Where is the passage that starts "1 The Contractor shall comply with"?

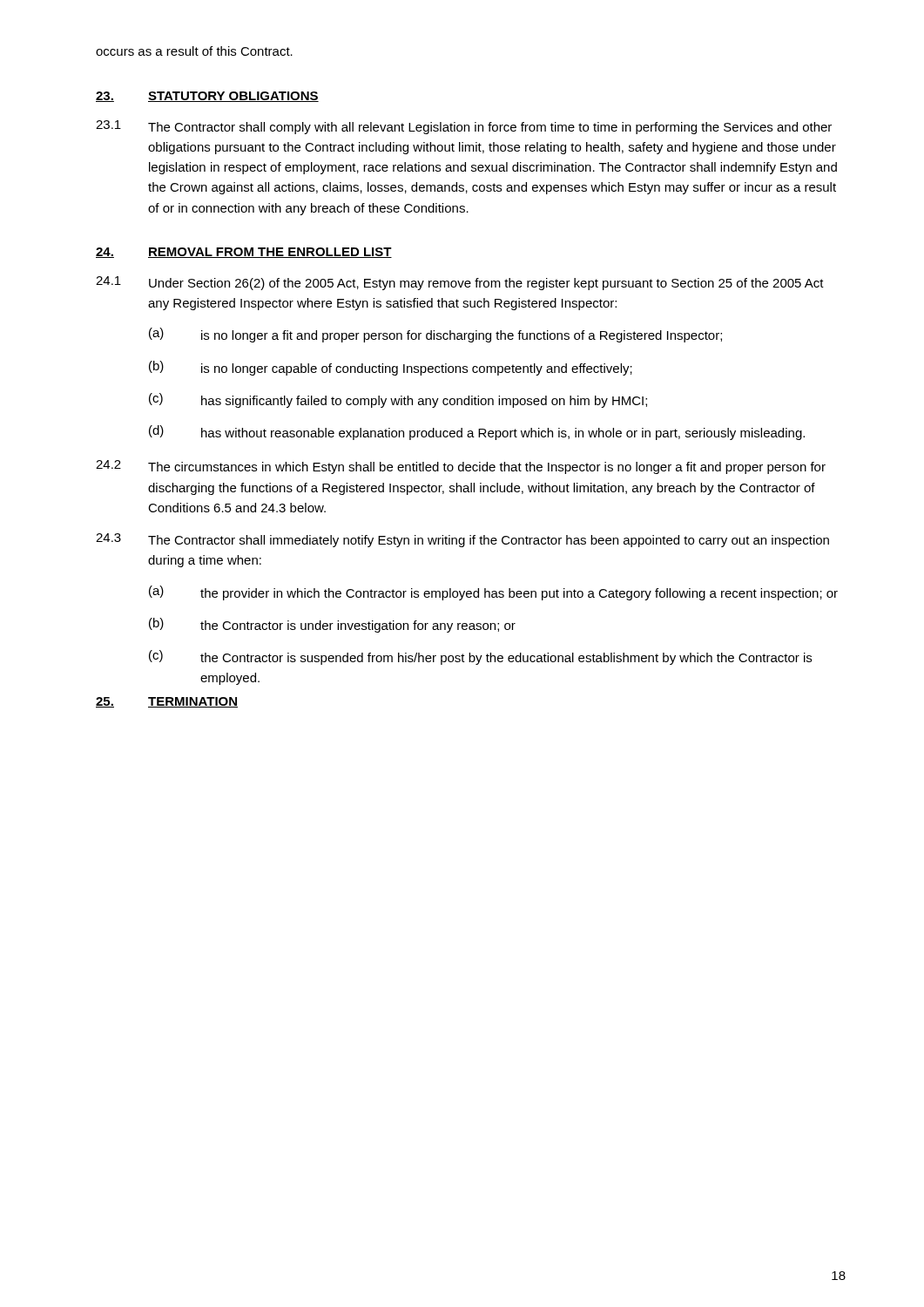[x=471, y=167]
